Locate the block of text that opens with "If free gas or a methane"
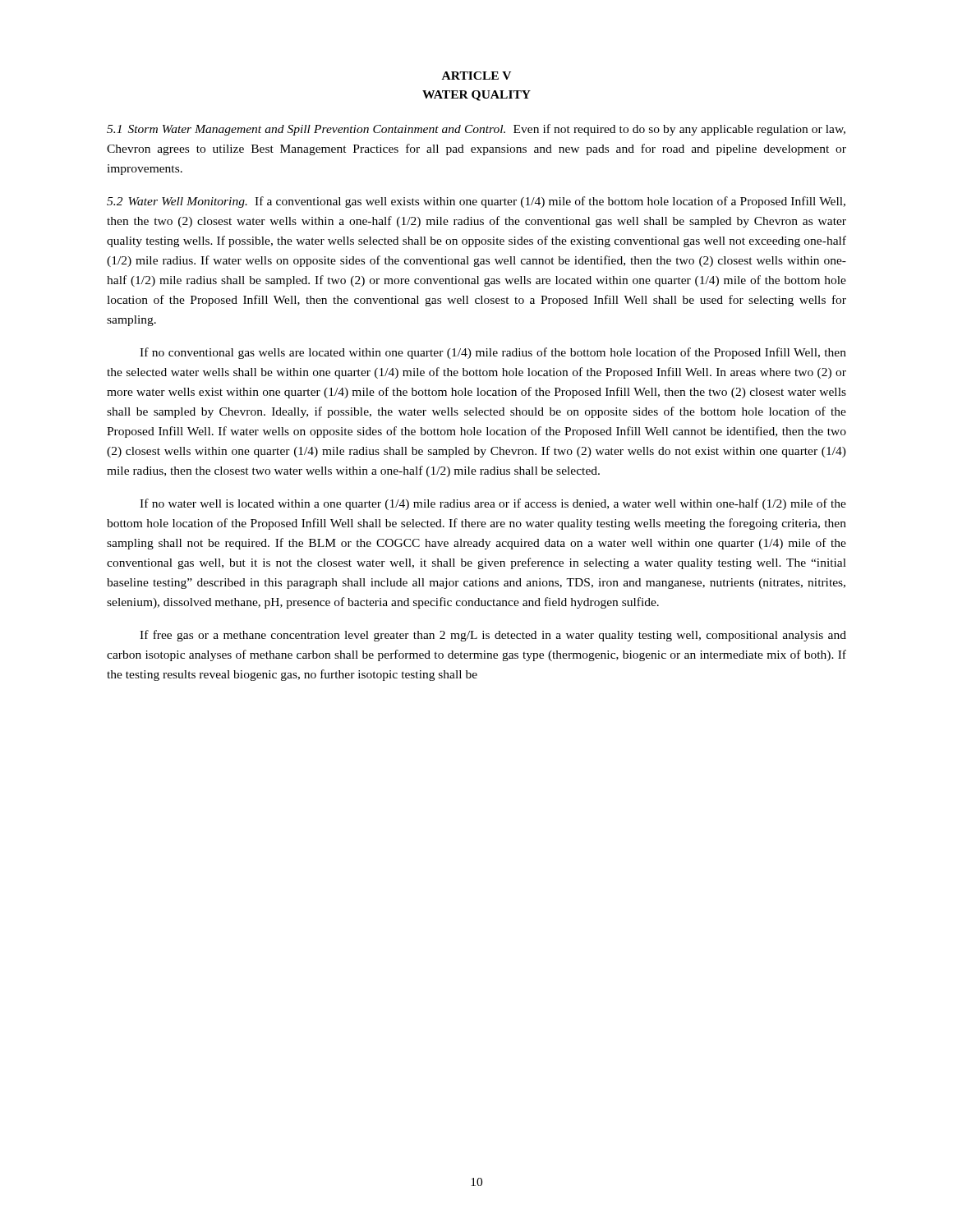 pyautogui.click(x=476, y=654)
